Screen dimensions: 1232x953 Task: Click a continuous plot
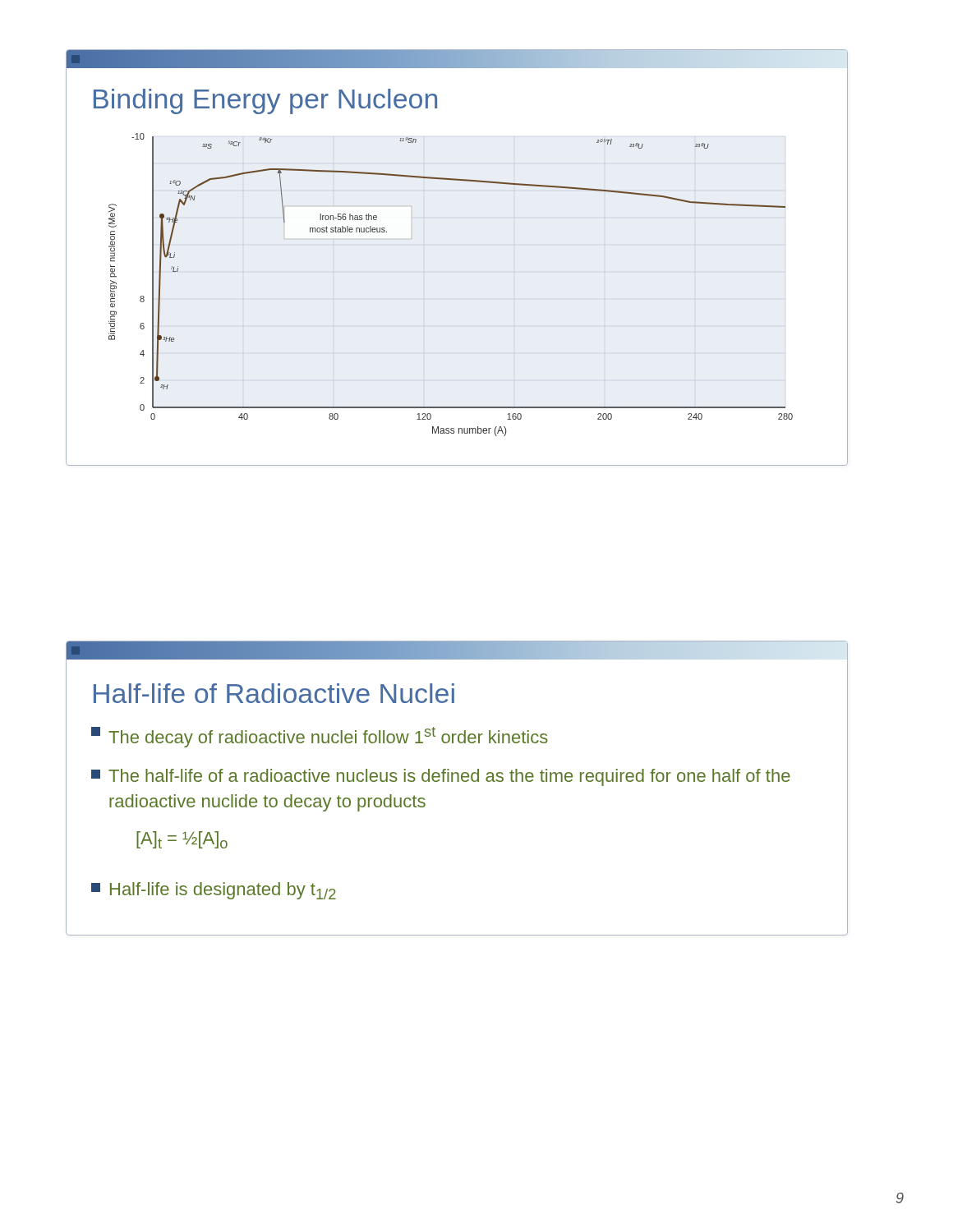click(457, 294)
